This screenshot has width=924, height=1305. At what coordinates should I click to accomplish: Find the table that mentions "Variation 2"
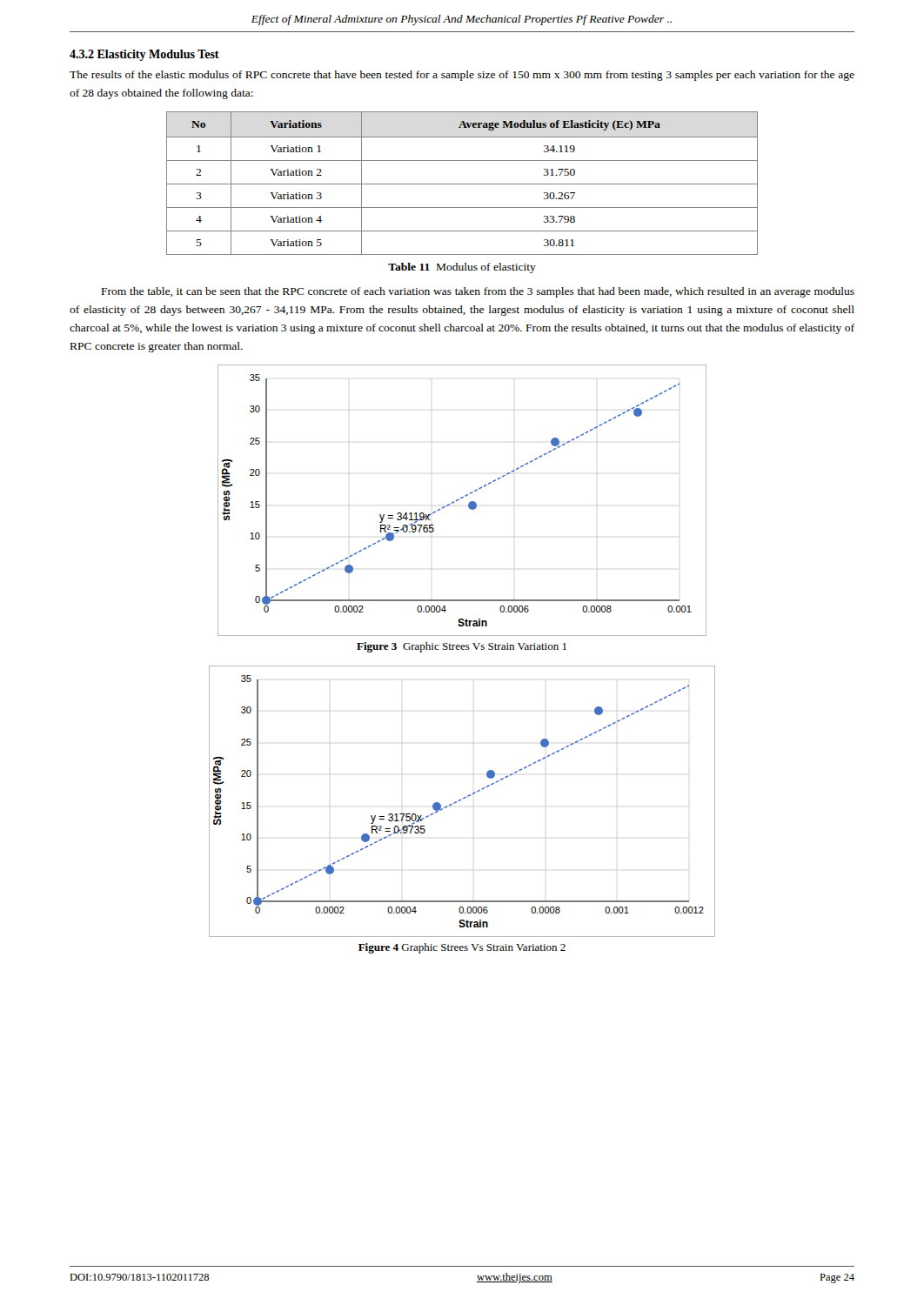pos(462,183)
